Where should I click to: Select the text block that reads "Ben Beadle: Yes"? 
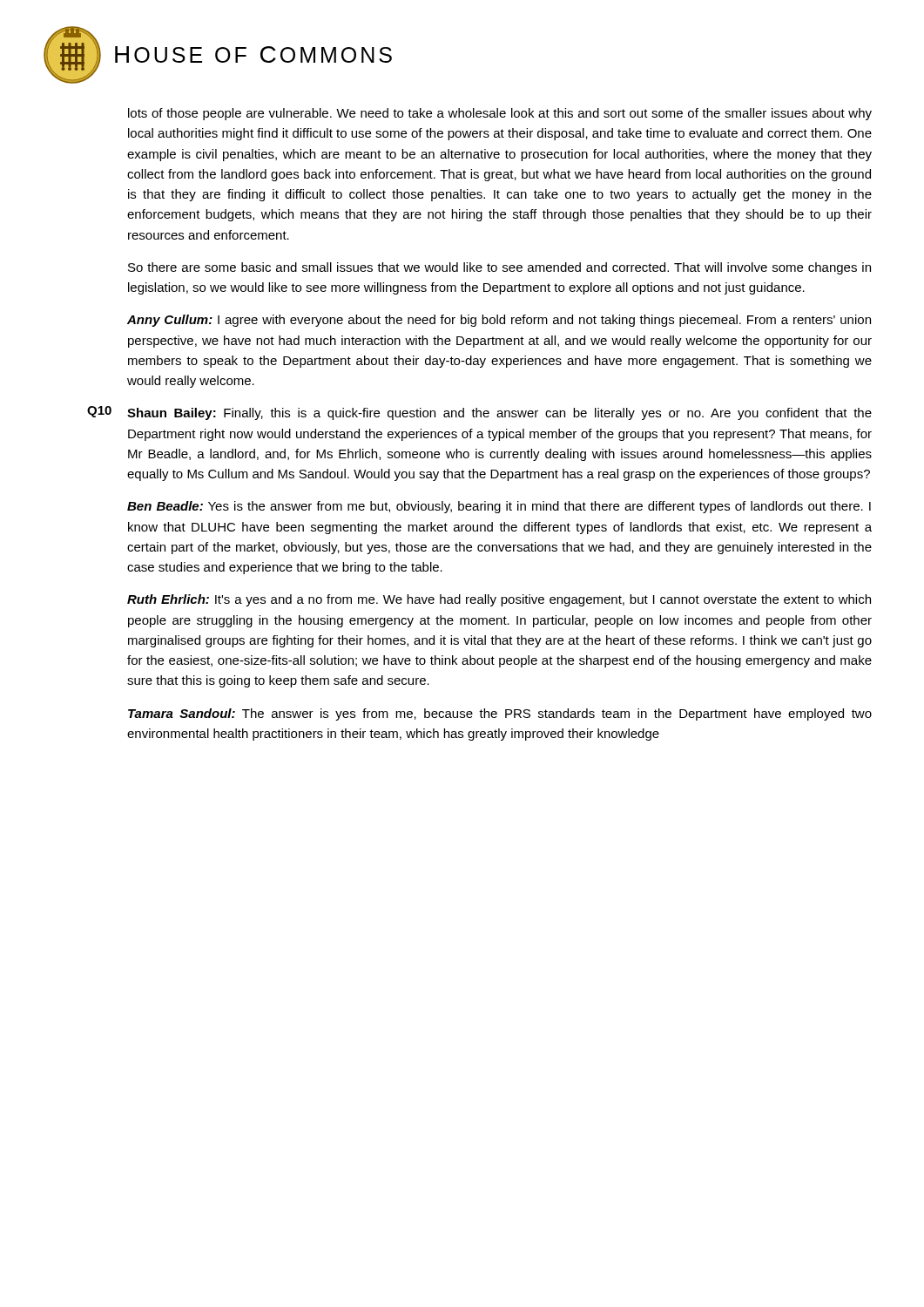coord(499,536)
